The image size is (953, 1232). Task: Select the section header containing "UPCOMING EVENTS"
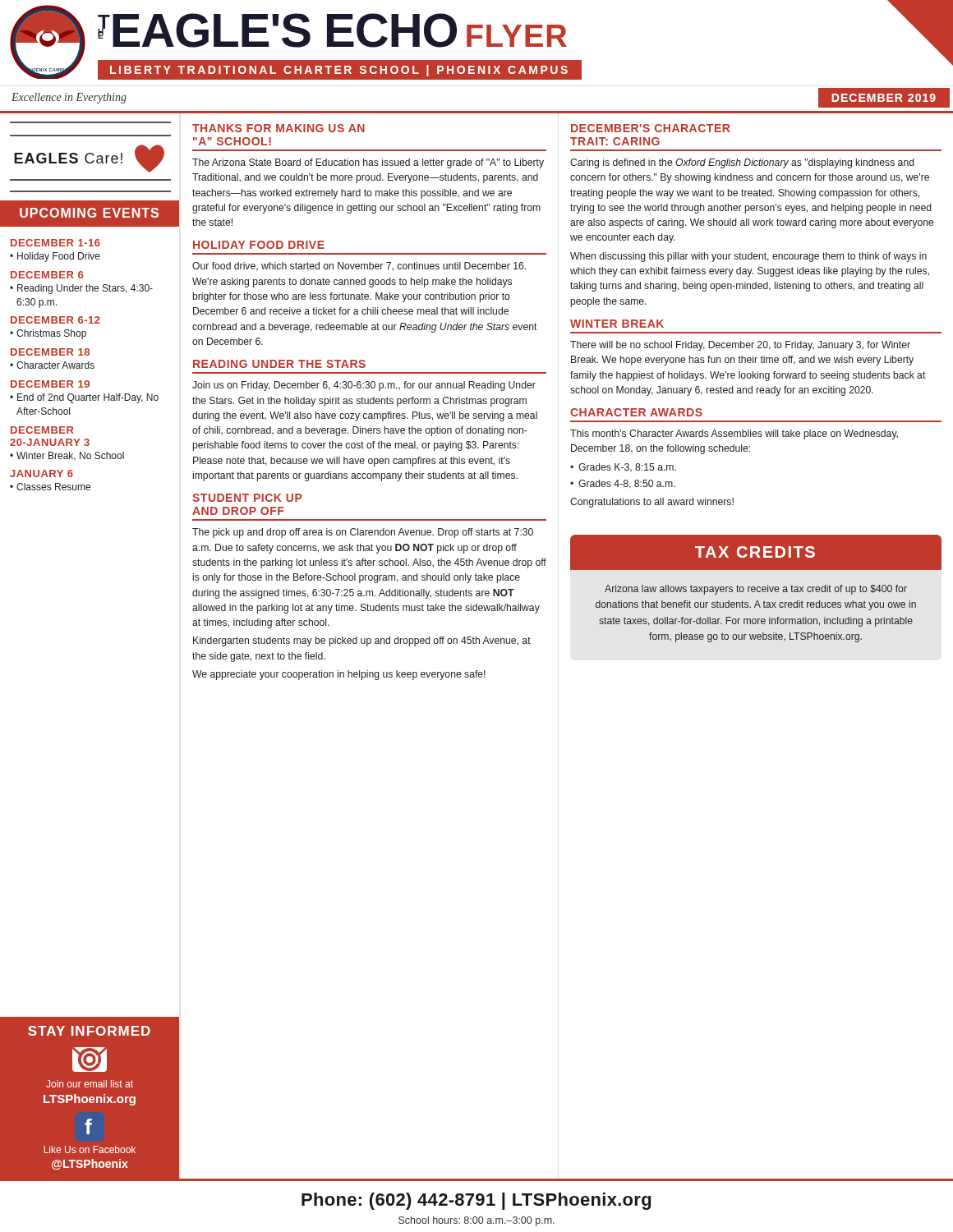[90, 213]
